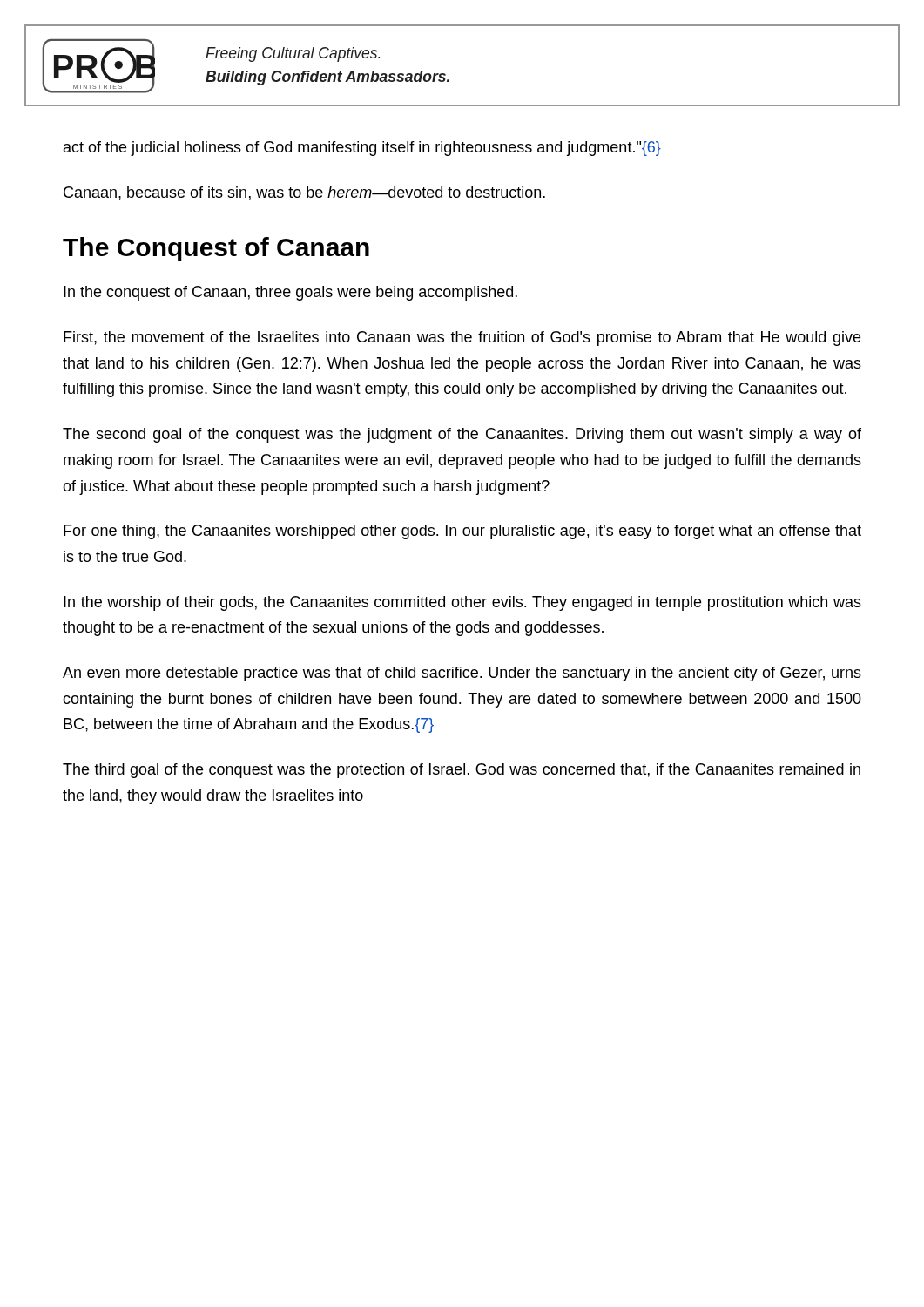Locate the block of text that opens with "The second goal of the"
Image resolution: width=924 pixels, height=1307 pixels.
tap(462, 460)
